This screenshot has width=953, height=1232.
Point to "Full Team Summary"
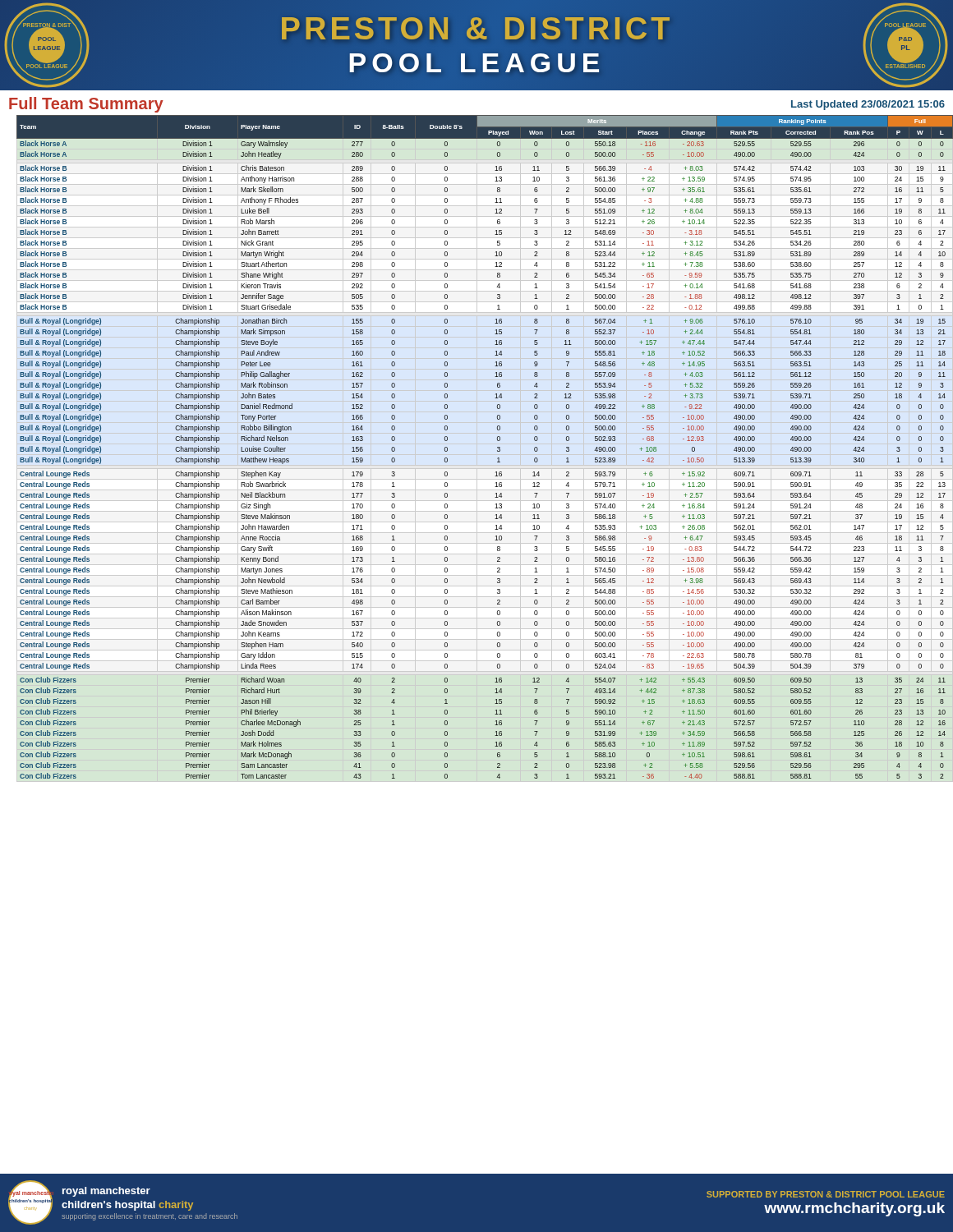click(x=86, y=103)
